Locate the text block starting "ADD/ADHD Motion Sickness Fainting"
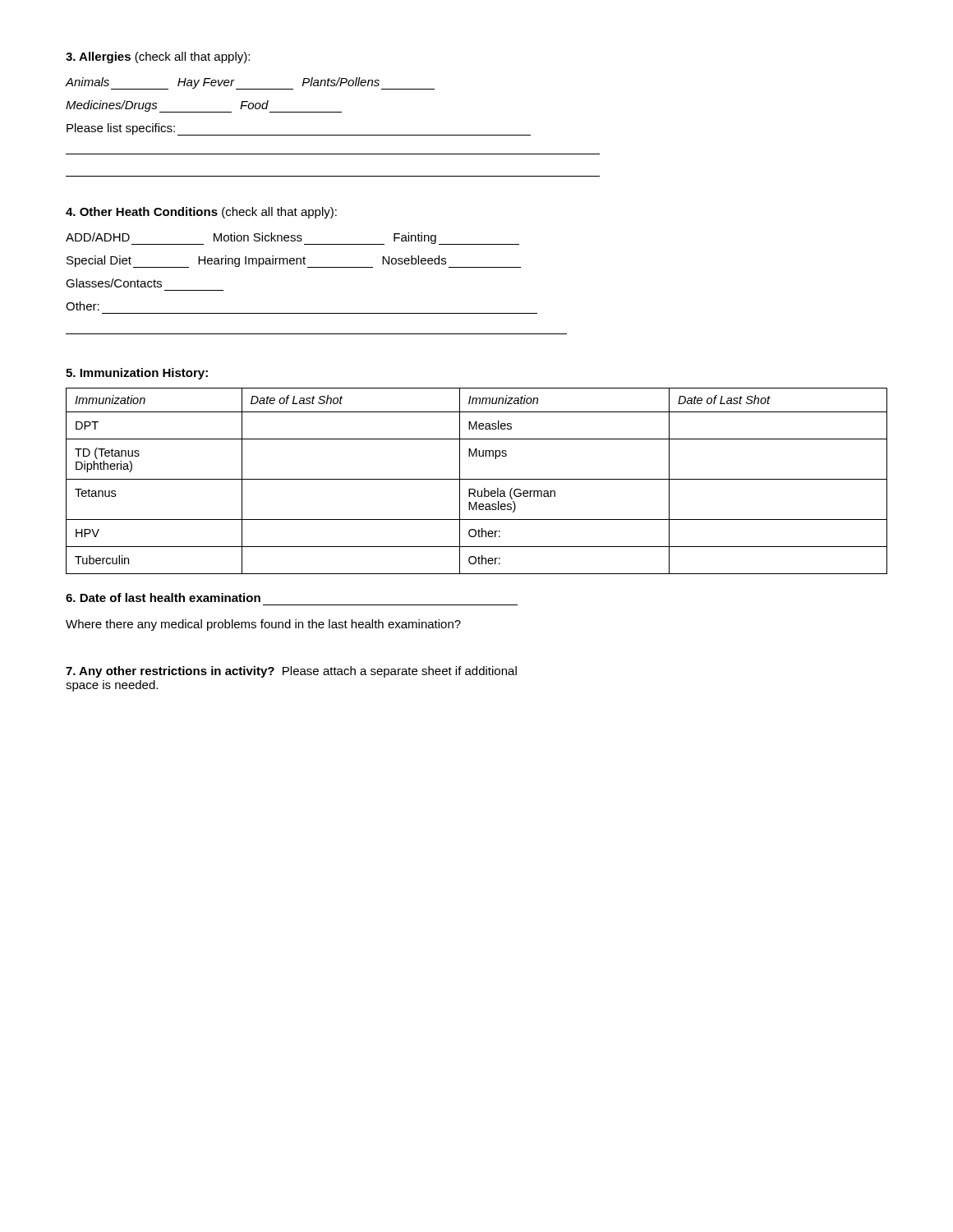 pos(292,237)
